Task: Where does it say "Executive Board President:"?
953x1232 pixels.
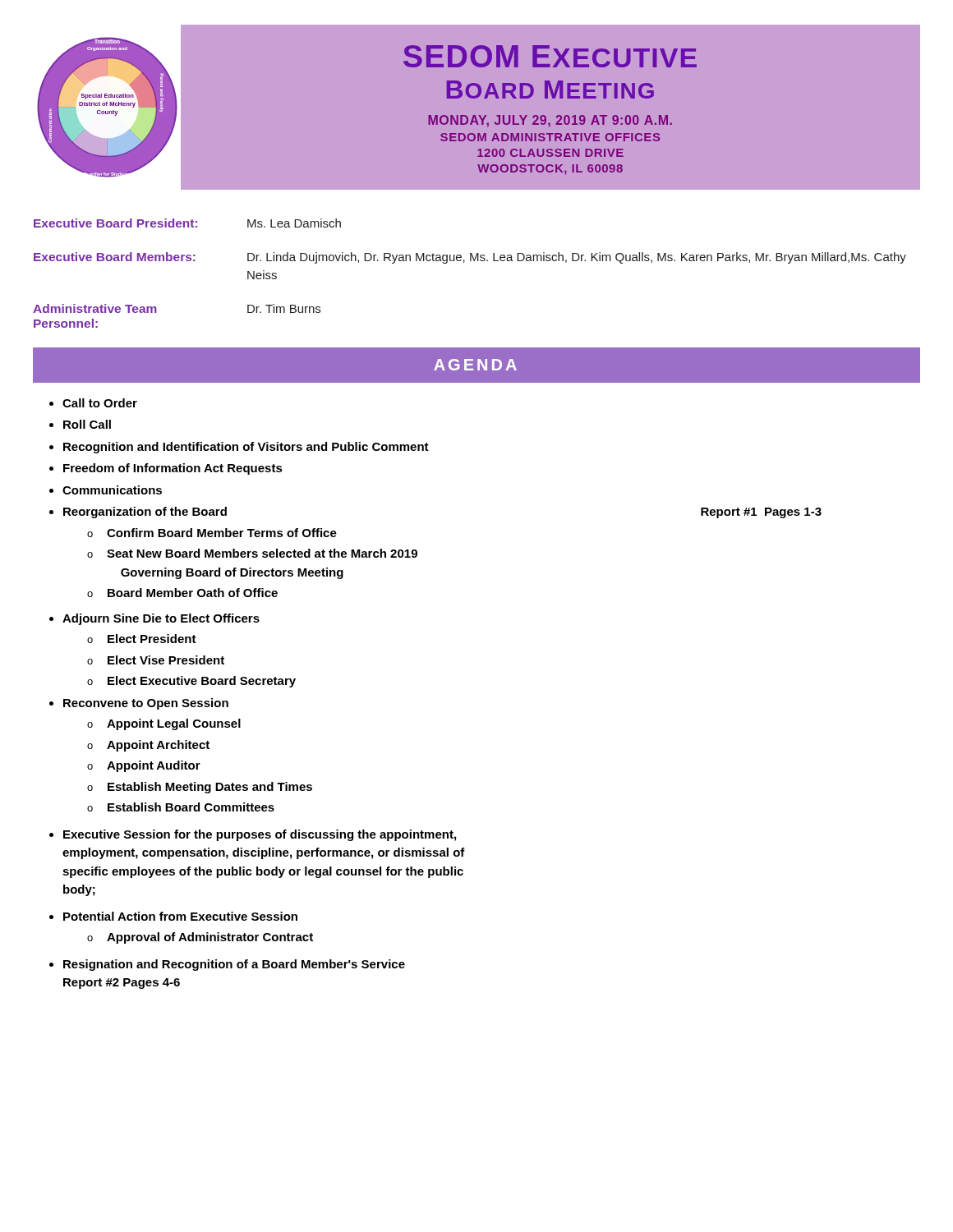Action: coord(116,223)
